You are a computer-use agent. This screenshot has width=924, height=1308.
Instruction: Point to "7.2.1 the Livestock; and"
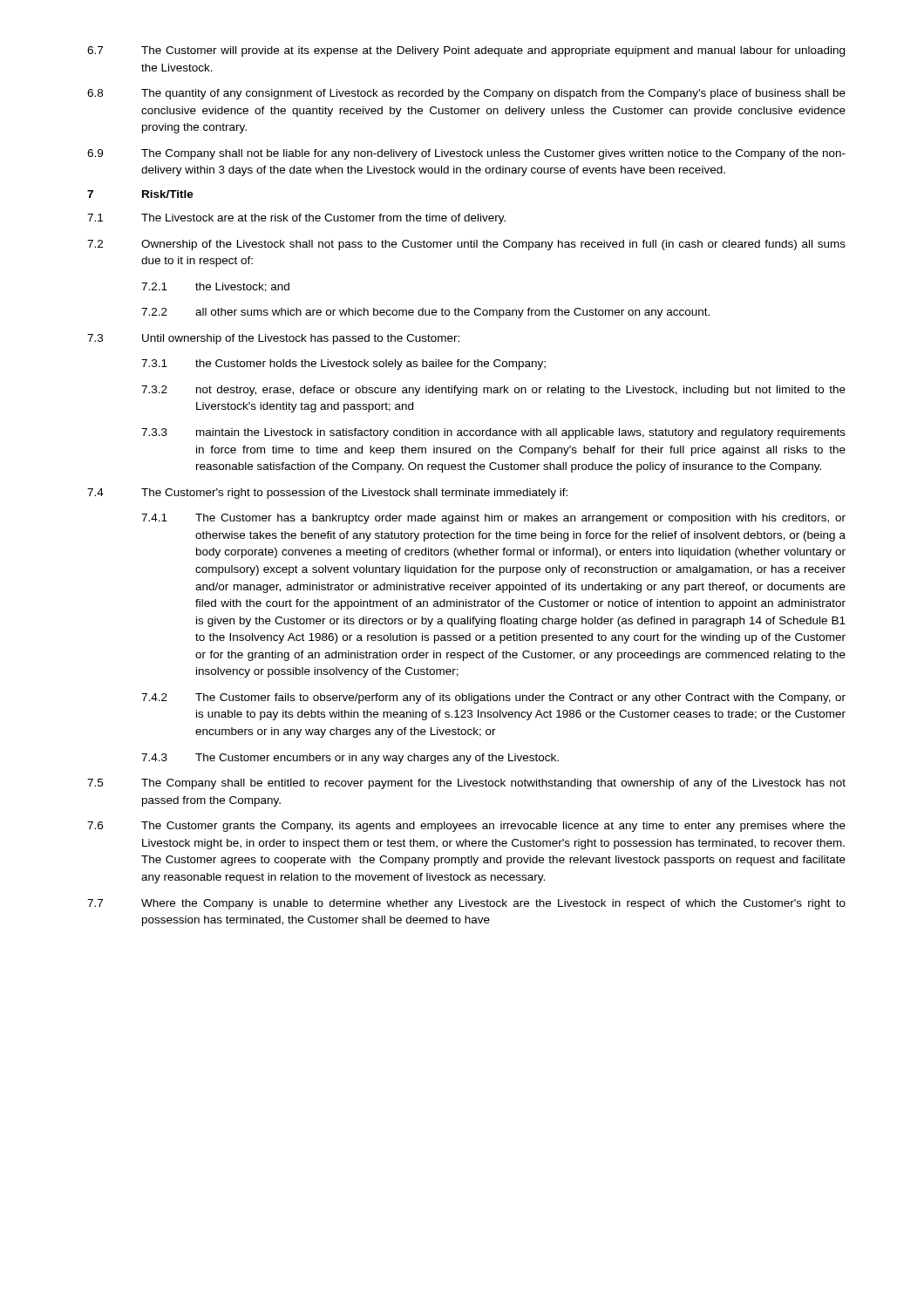pos(215,287)
